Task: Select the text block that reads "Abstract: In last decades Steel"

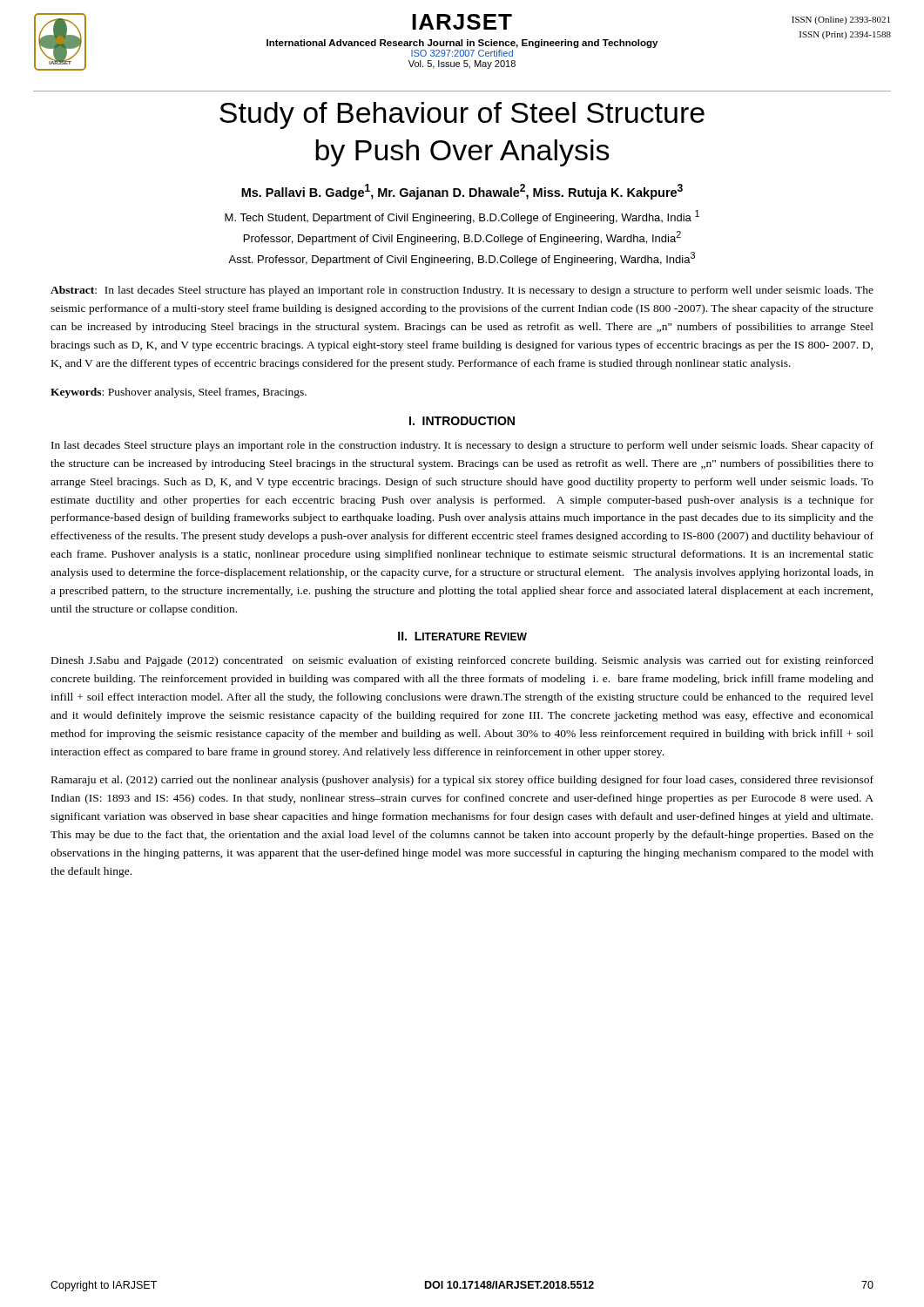Action: [462, 326]
